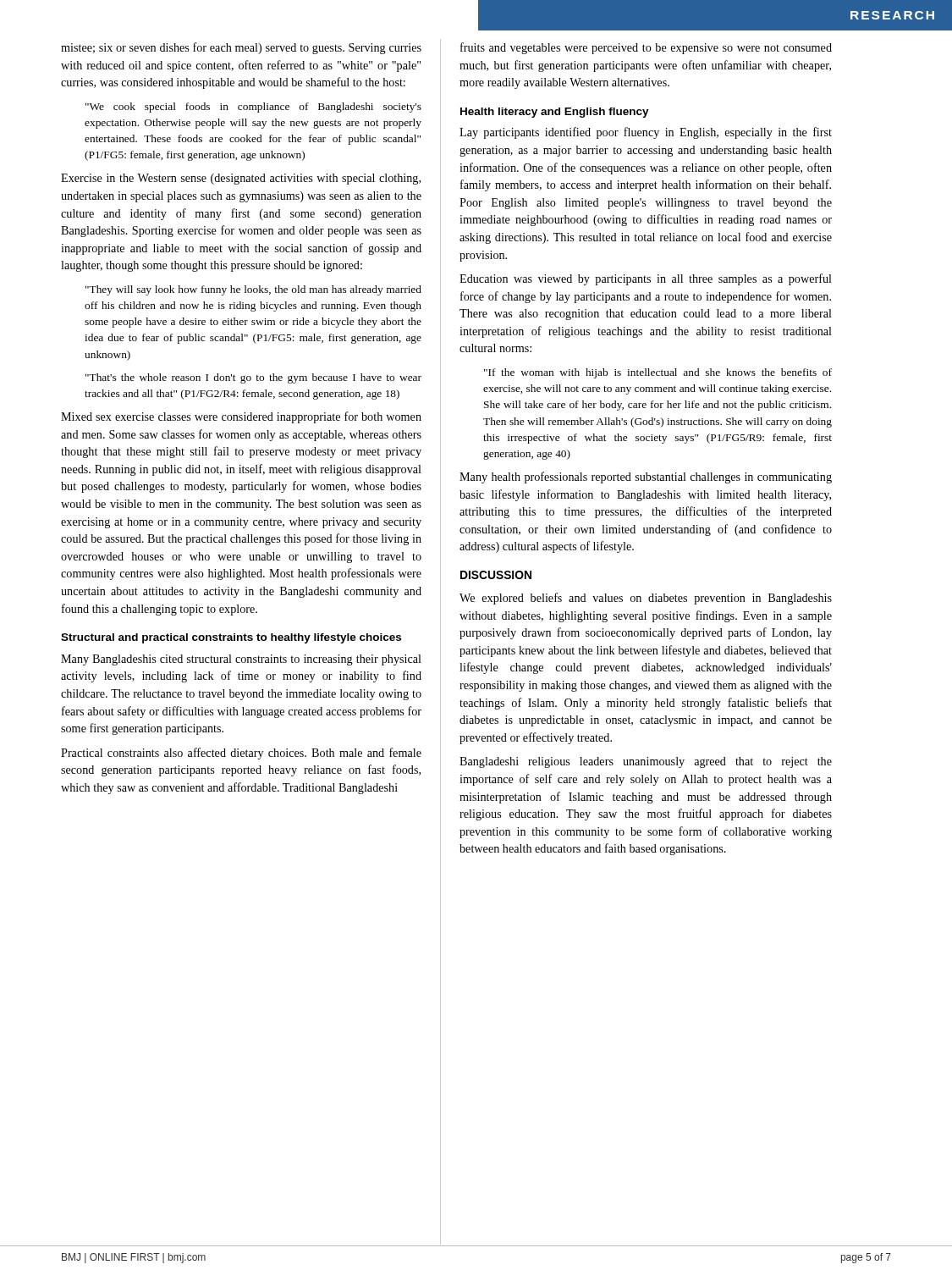Find the block on this page that starts "Many Bangladeshis cited structural constraints to increasing their"
952x1270 pixels.
pos(241,694)
